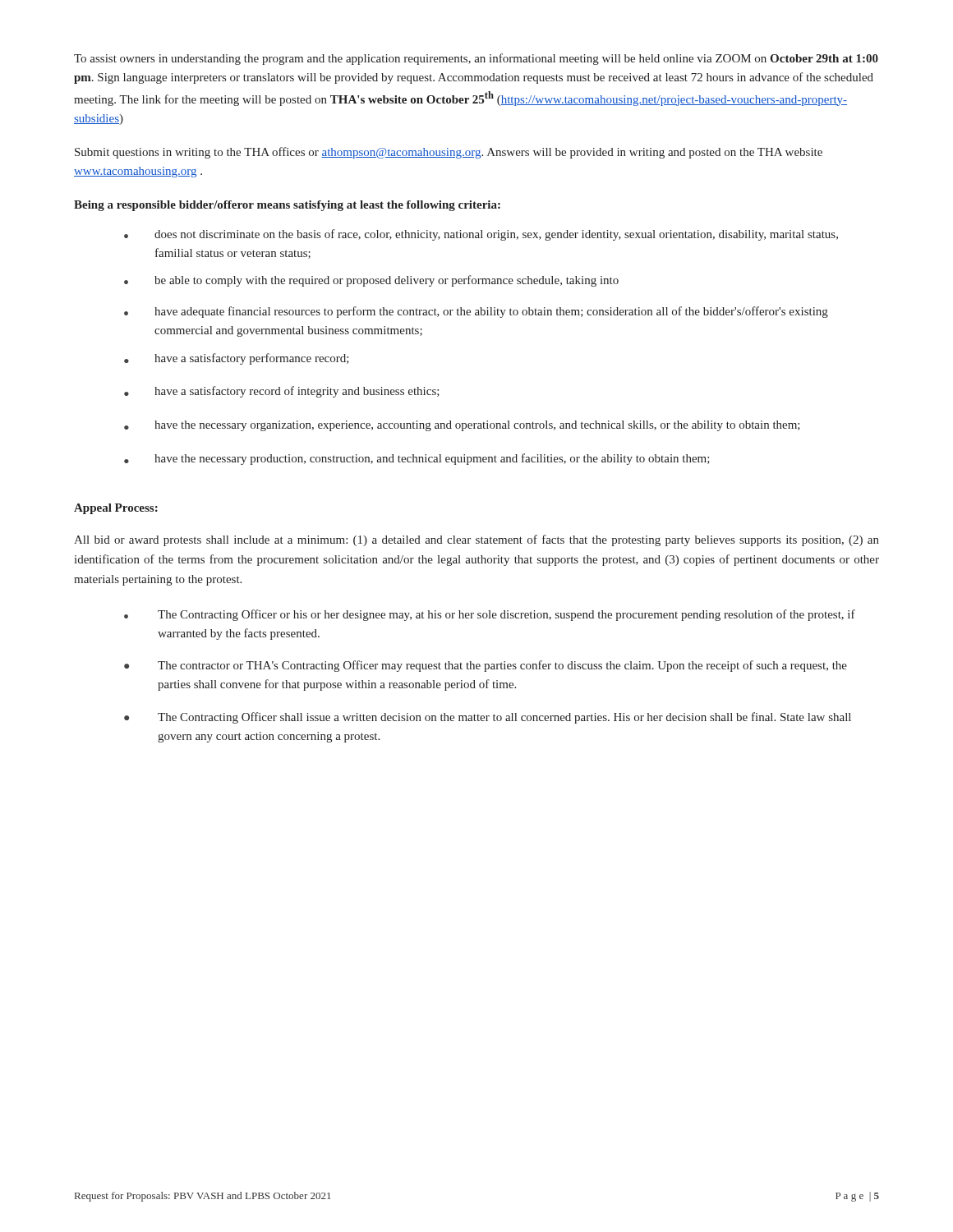Point to the element starting "• does not discriminate on"
The height and width of the screenshot is (1232, 953).
click(501, 244)
